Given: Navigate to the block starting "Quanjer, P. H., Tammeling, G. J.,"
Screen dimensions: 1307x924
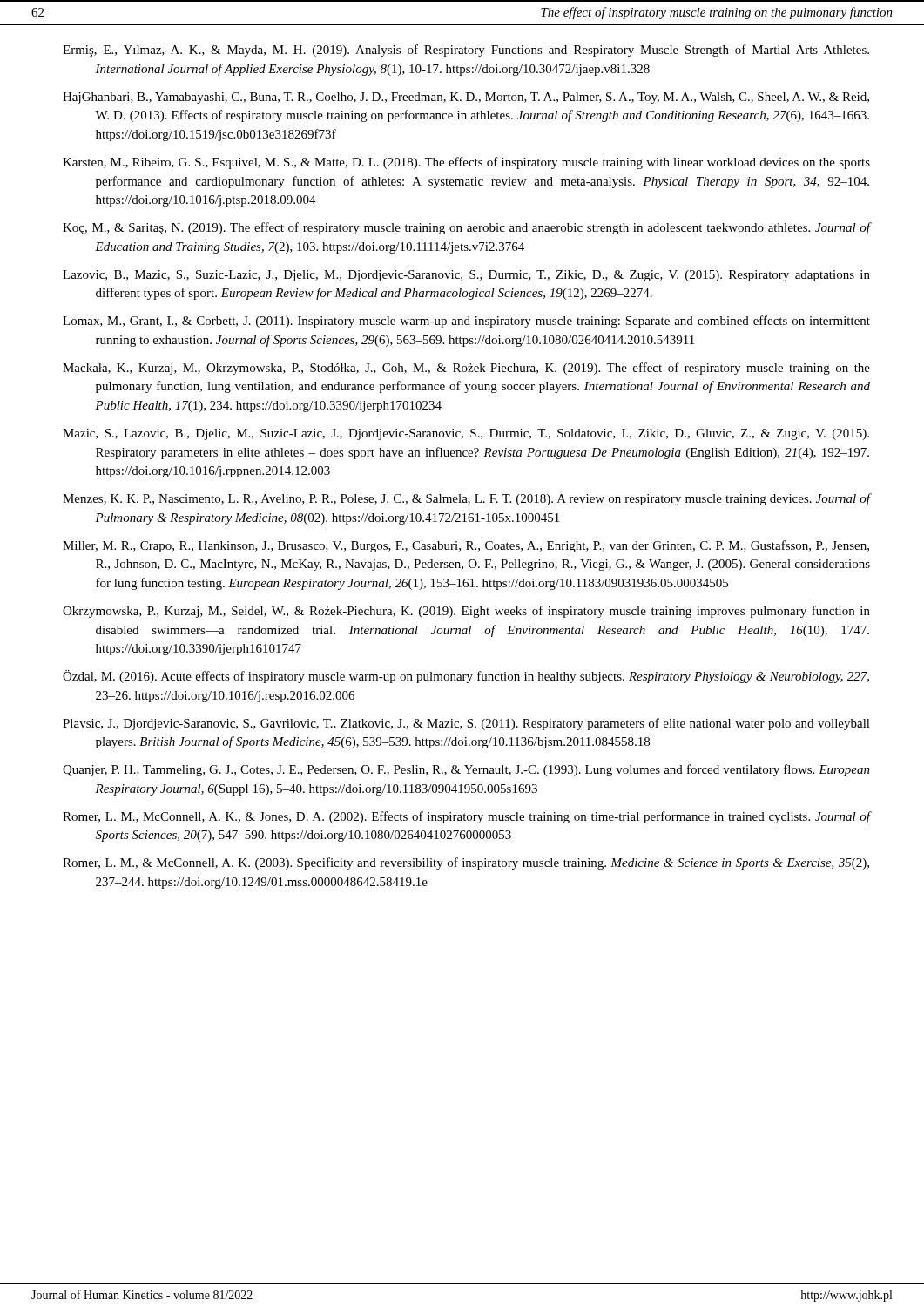Looking at the screenshot, I should tap(466, 779).
